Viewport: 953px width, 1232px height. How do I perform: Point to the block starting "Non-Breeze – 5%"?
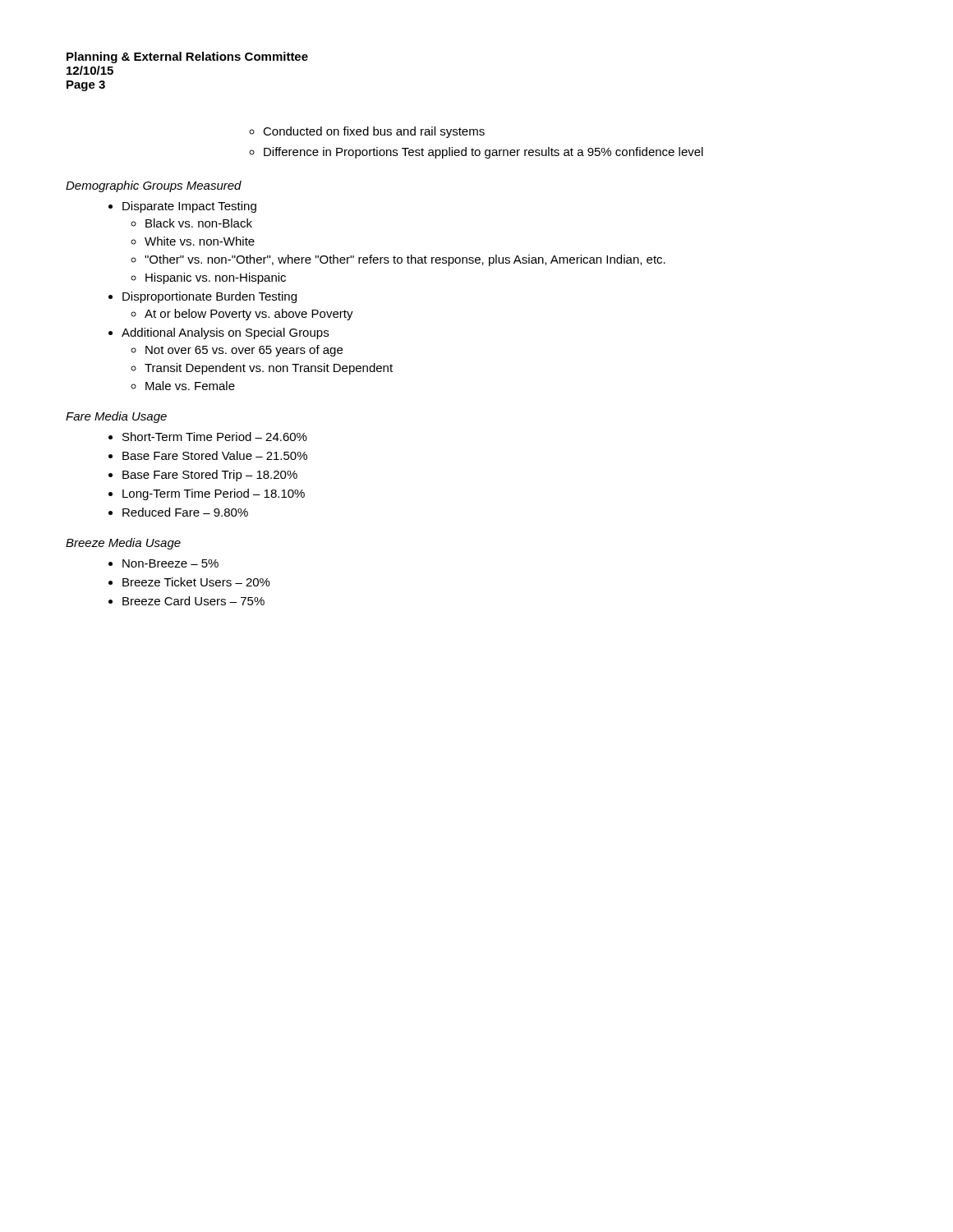(170, 563)
